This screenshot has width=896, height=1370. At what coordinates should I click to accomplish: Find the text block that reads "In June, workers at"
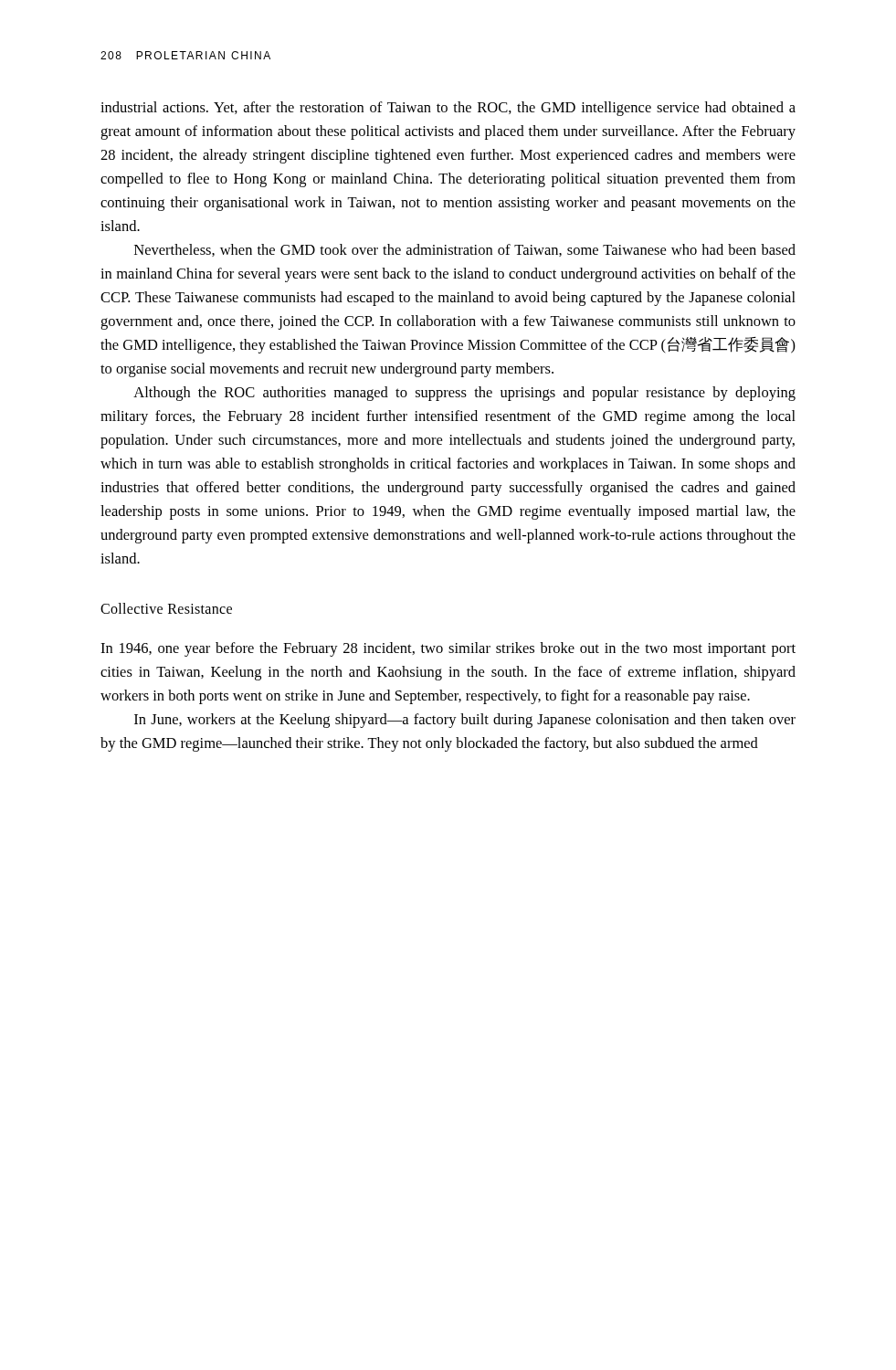[x=448, y=732]
